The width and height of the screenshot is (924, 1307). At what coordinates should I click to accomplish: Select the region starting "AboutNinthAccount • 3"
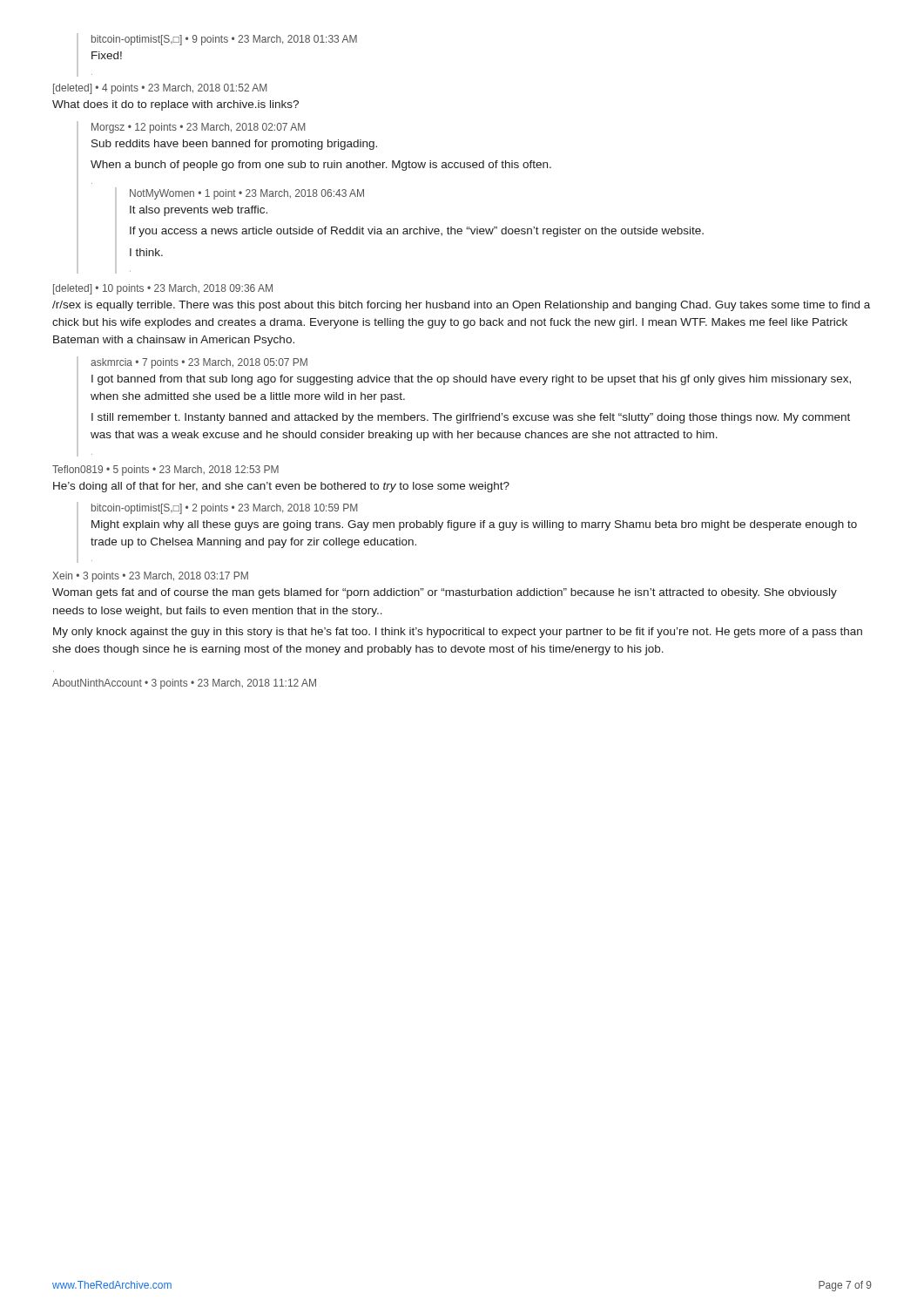pyautogui.click(x=184, y=684)
